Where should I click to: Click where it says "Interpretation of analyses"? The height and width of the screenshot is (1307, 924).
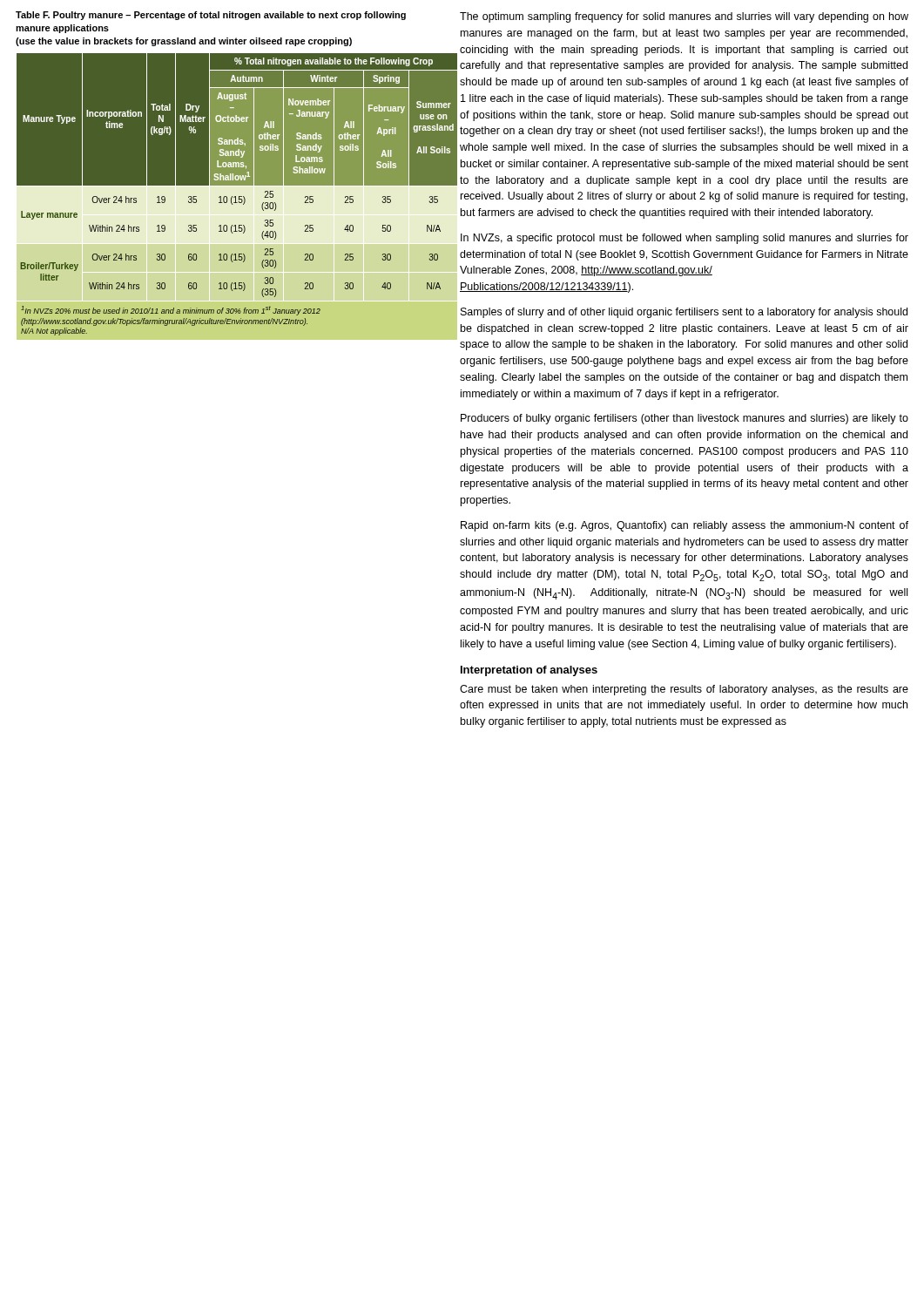(529, 669)
